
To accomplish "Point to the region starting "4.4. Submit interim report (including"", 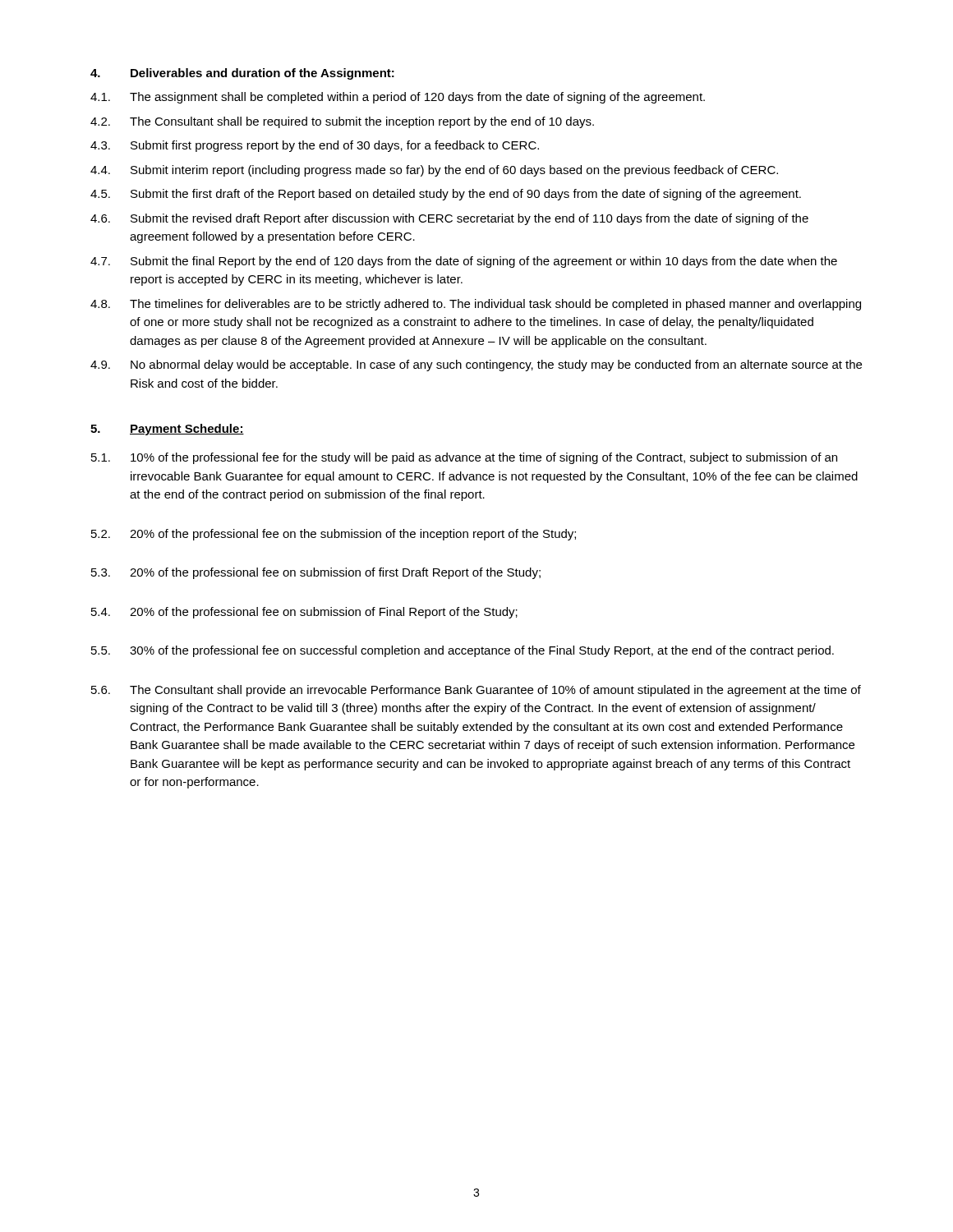I will [x=476, y=170].
